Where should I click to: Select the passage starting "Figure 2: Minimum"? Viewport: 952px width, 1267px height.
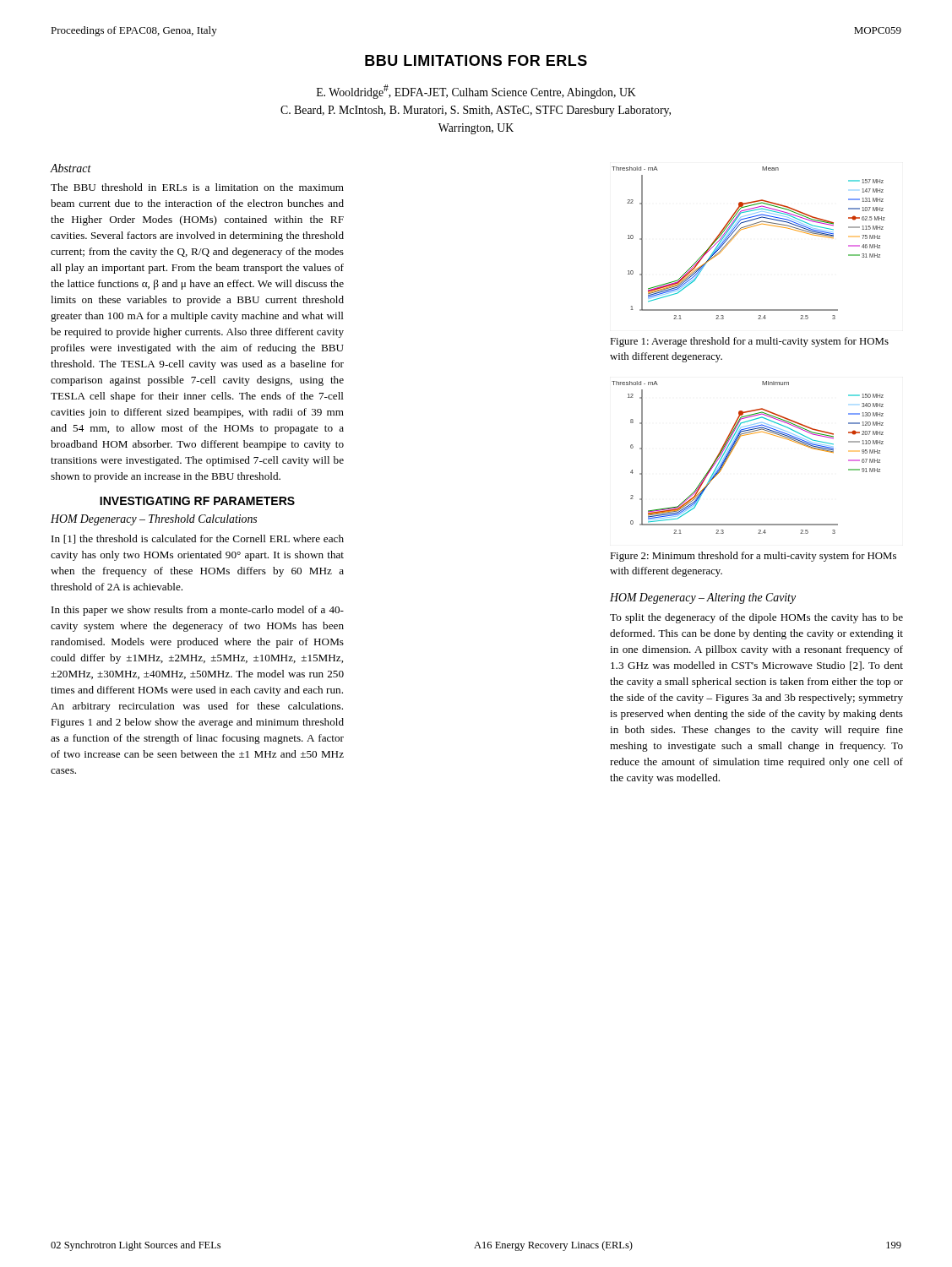pyautogui.click(x=753, y=563)
